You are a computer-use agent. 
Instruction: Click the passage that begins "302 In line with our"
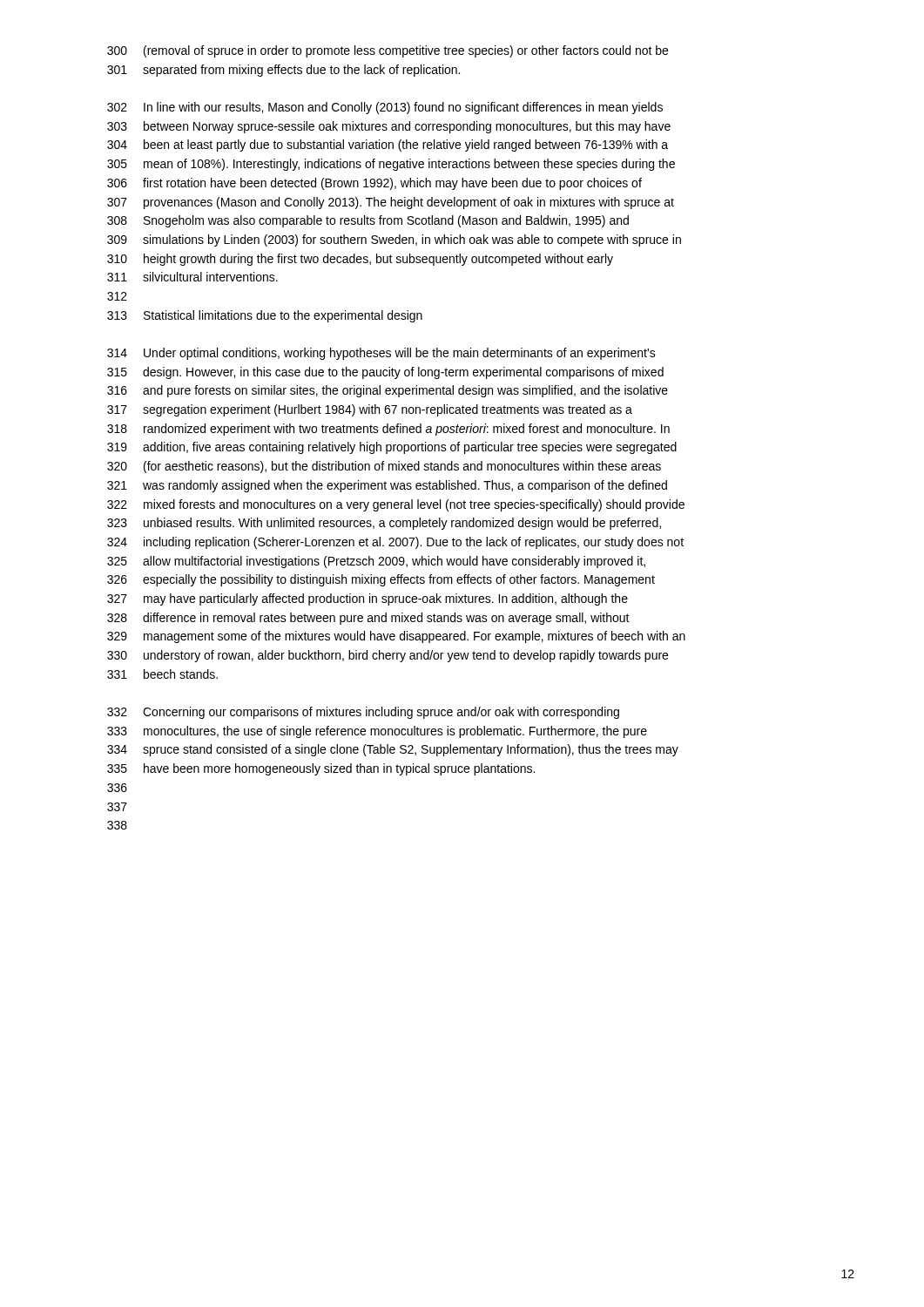point(474,193)
